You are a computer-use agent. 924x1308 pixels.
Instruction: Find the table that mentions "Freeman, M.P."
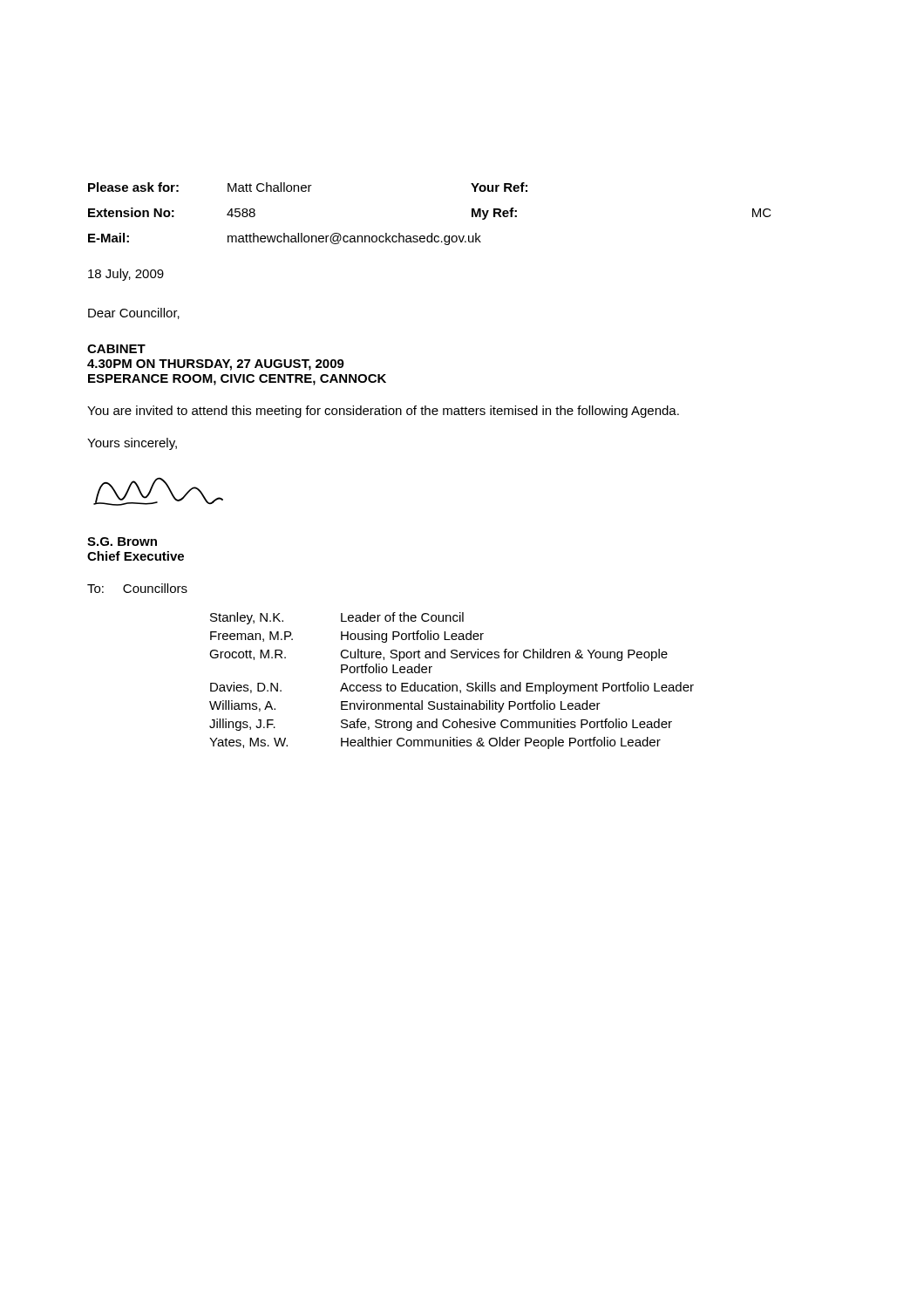click(462, 679)
